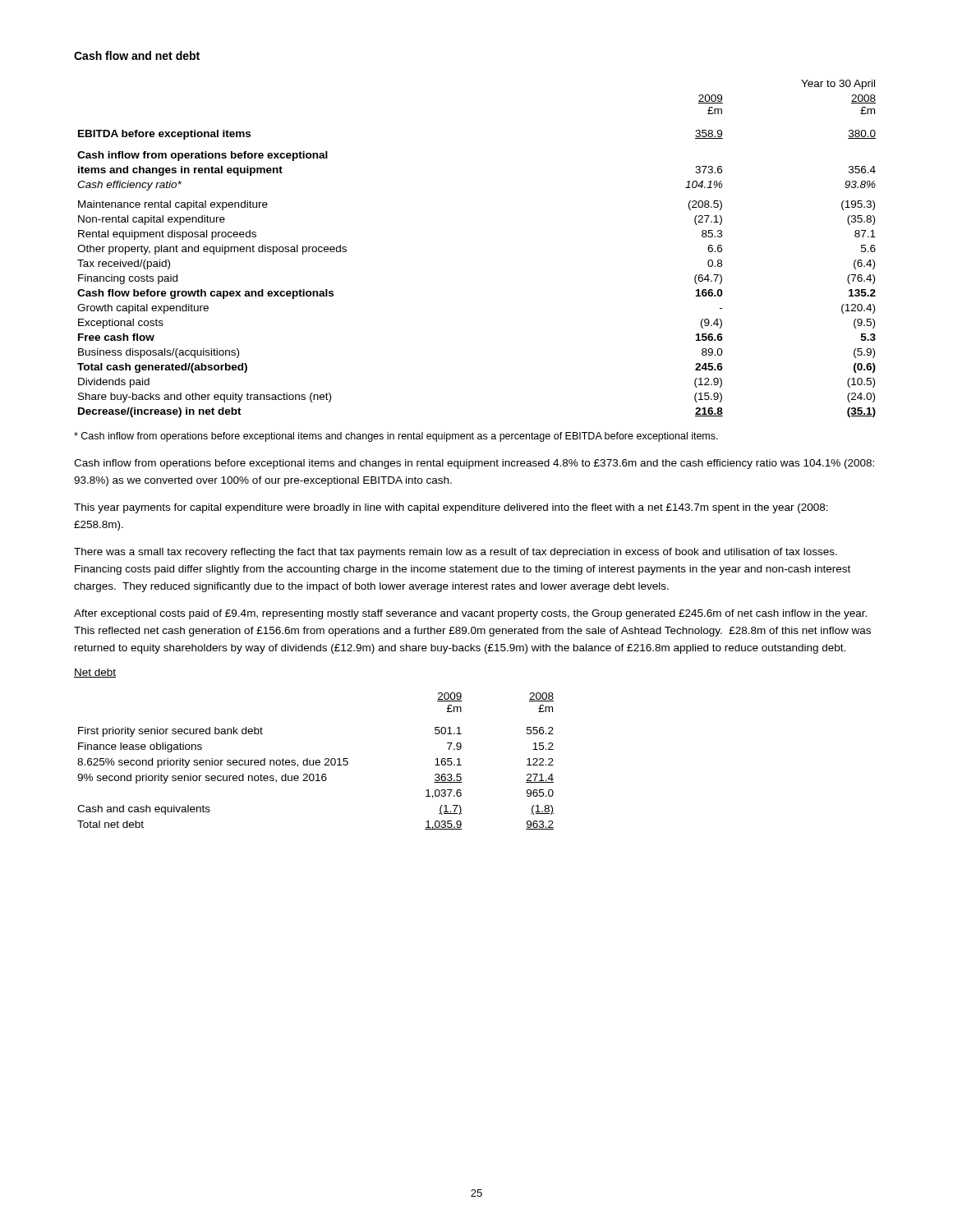Click on the text block that reads "After exceptional costs paid"
953x1232 pixels.
[x=473, y=630]
